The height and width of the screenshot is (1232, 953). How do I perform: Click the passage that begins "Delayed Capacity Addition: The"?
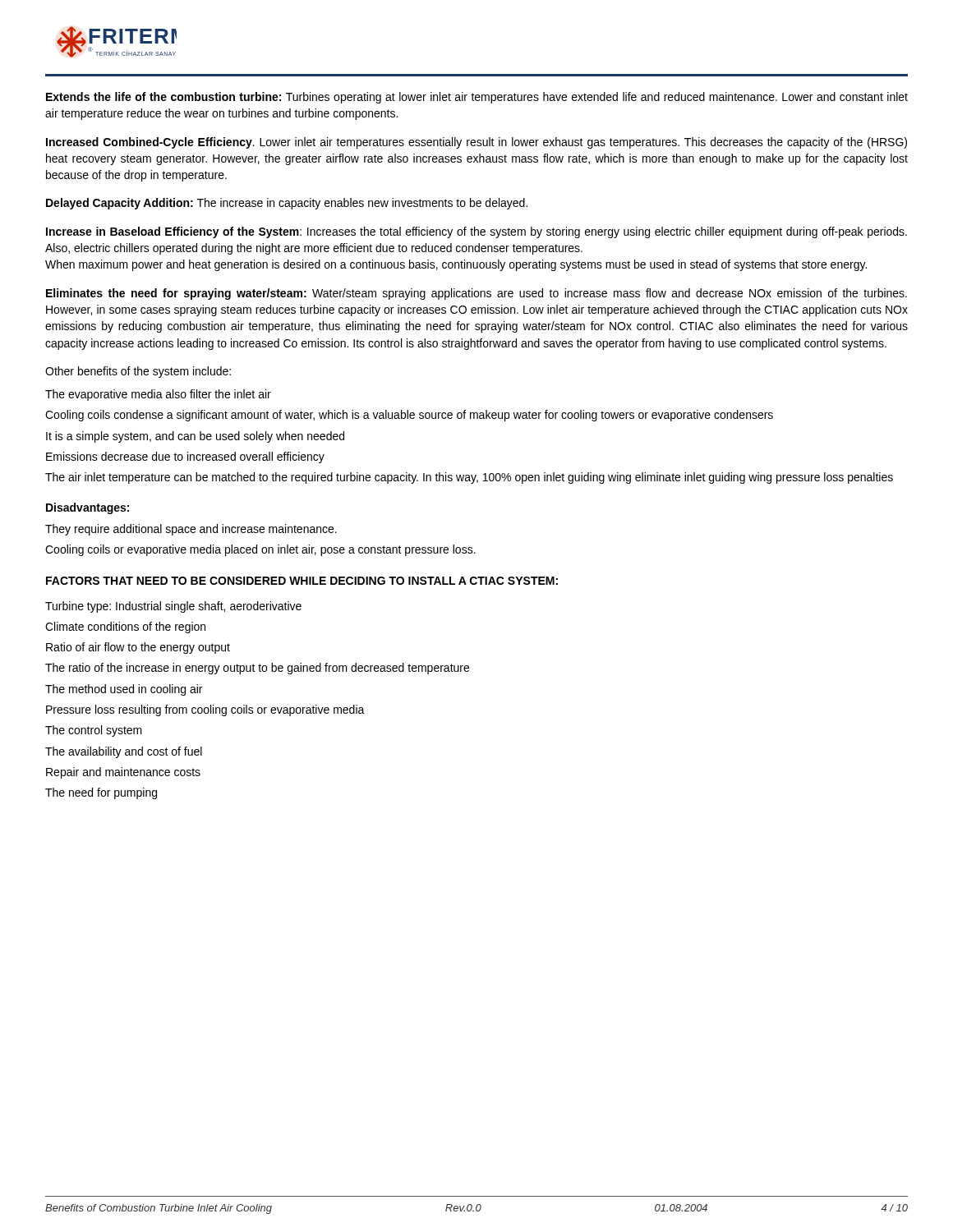coord(287,203)
